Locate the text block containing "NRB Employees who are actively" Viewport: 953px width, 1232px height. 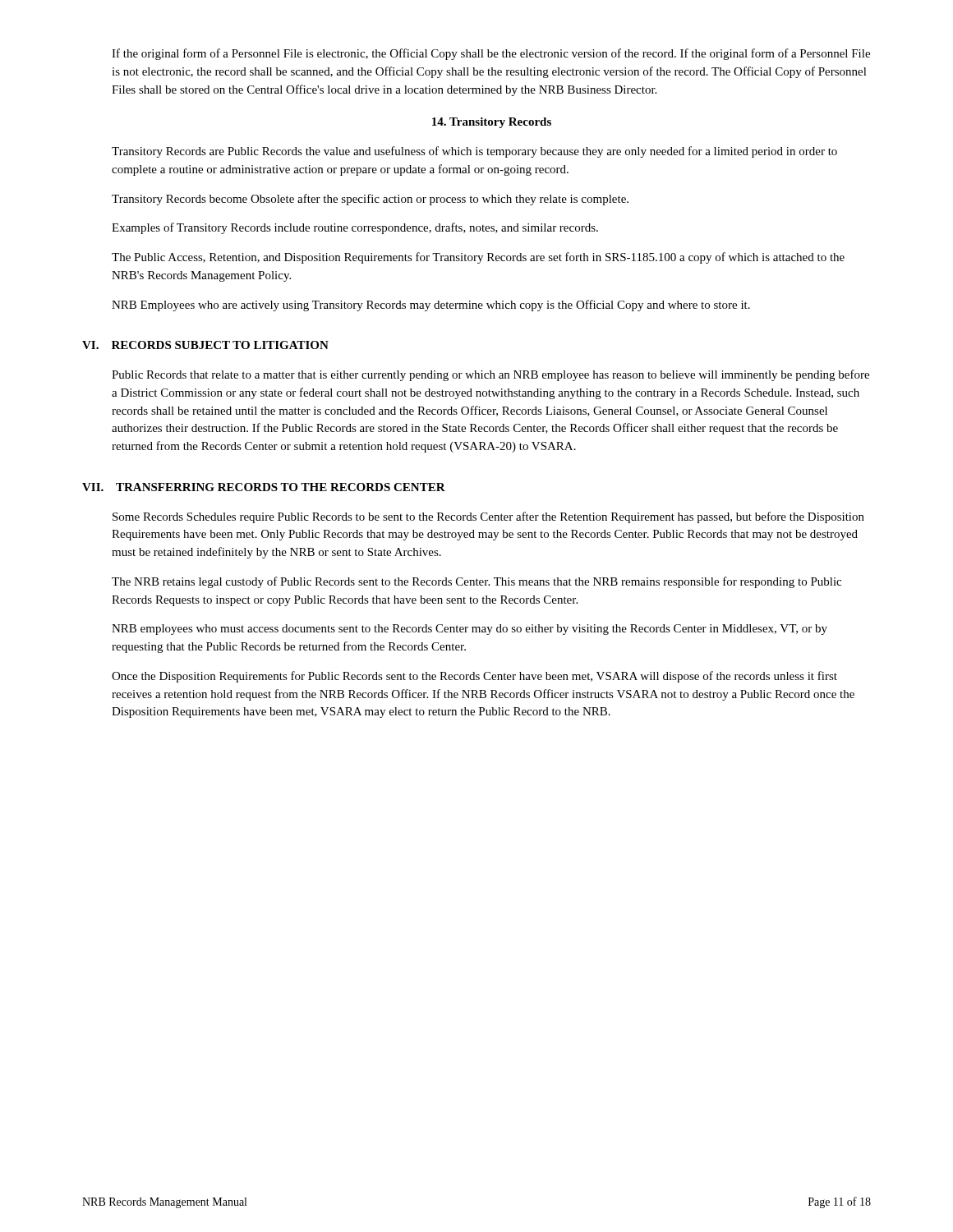pyautogui.click(x=491, y=305)
